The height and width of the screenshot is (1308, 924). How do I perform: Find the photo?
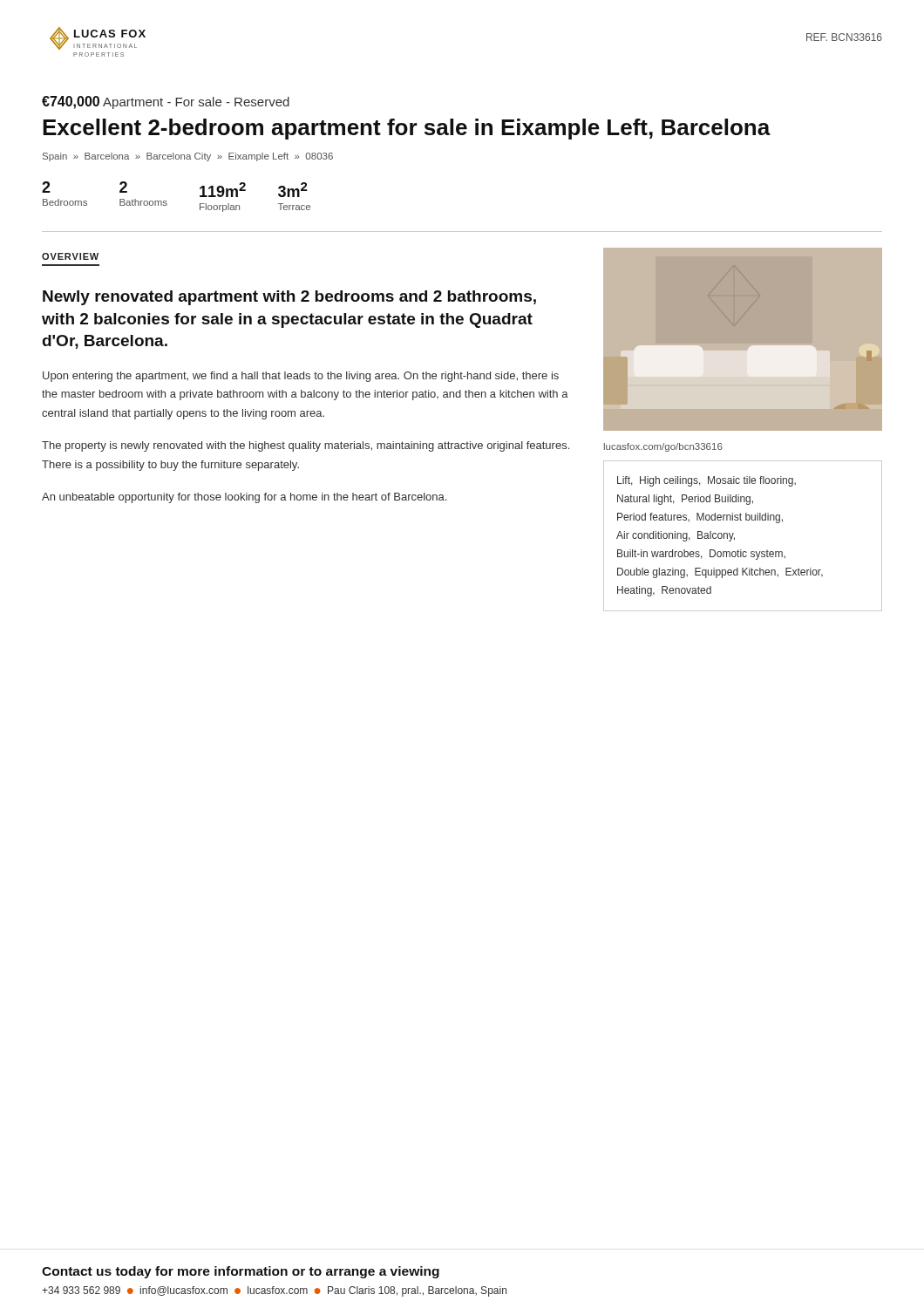(743, 341)
